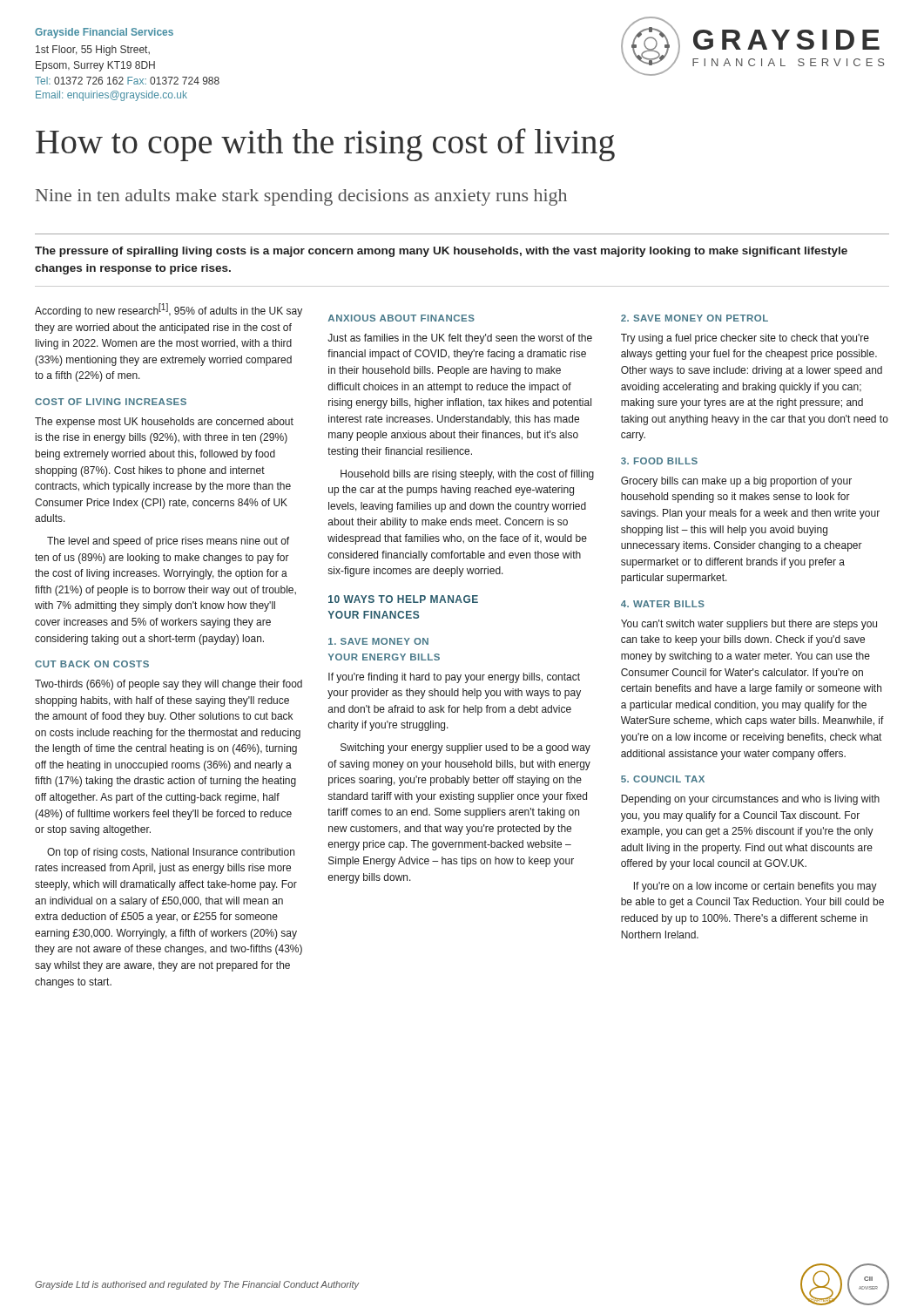Point to the passage starting "4. WATER BILLS"

point(663,604)
